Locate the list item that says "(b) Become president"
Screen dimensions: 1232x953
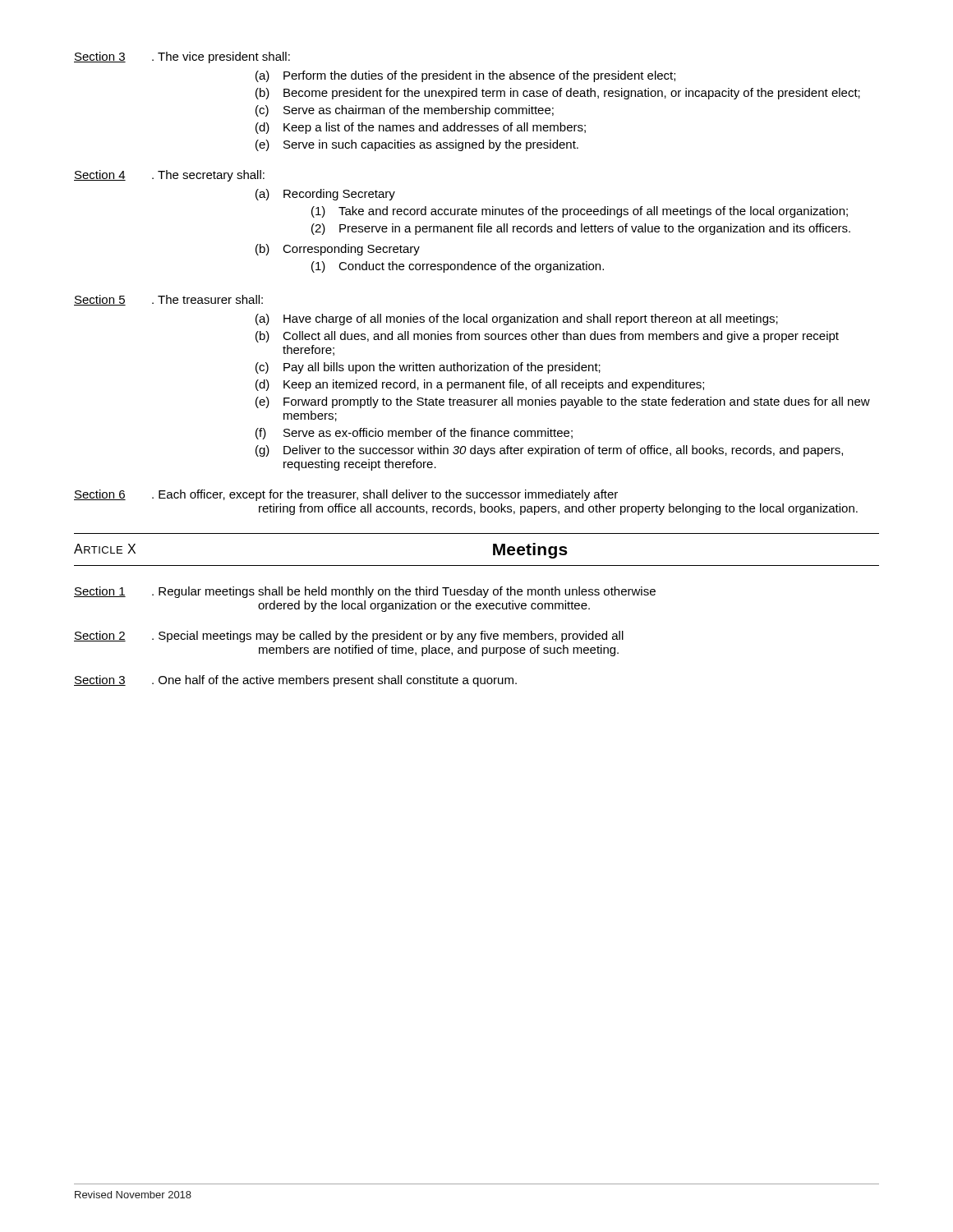567,92
